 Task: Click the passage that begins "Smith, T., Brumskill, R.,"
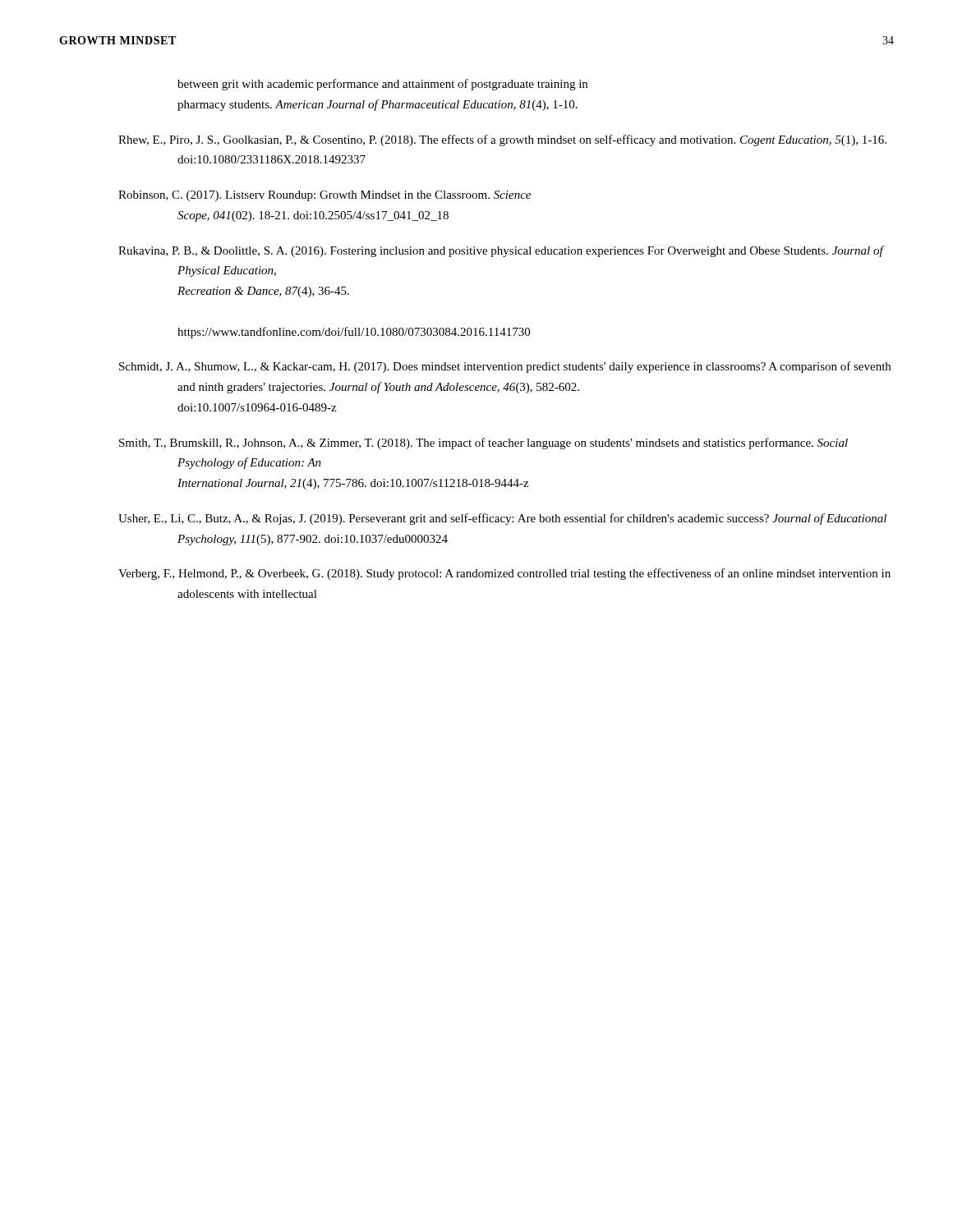tap(483, 444)
